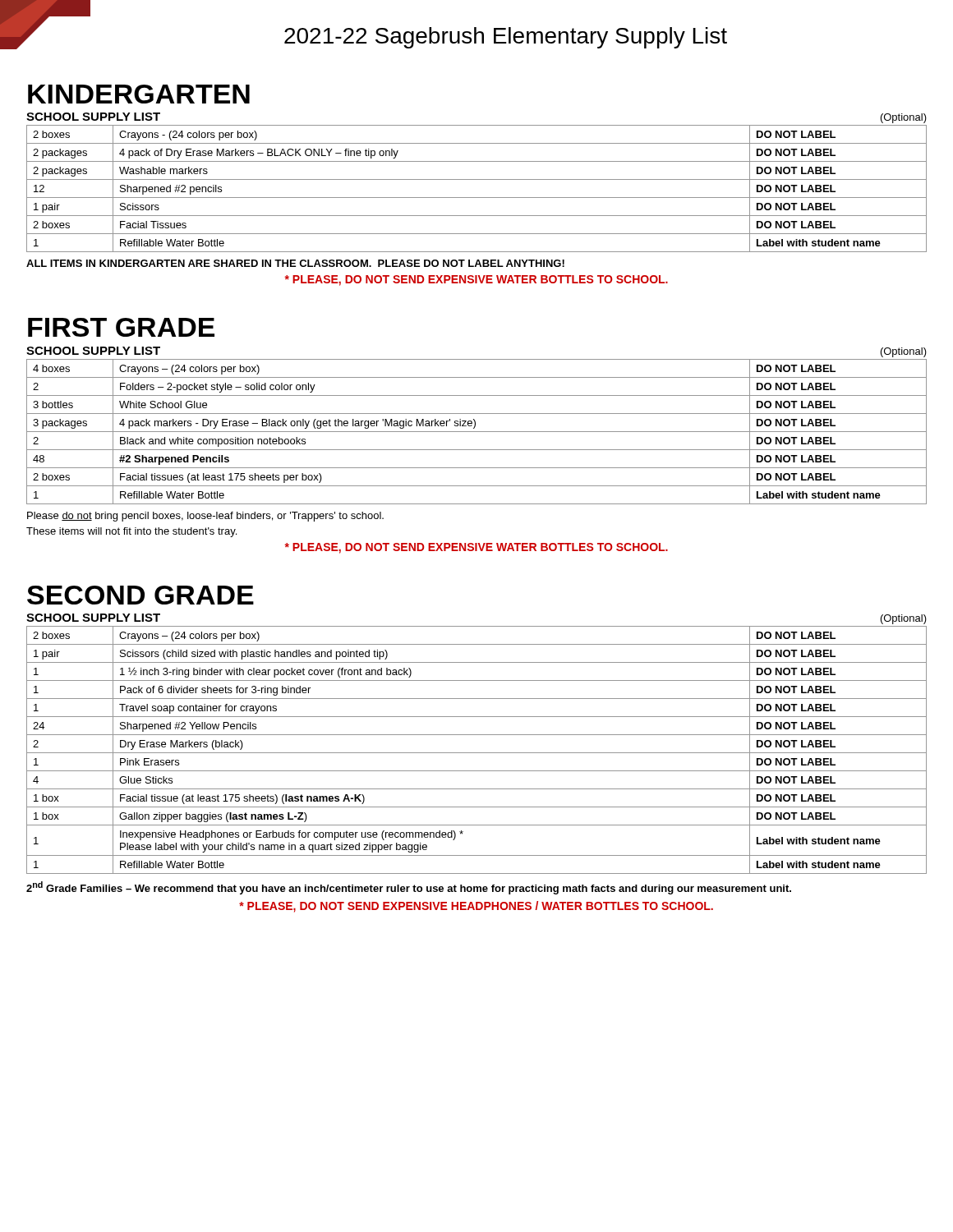Find the block starting "These items will not fit"

132,531
